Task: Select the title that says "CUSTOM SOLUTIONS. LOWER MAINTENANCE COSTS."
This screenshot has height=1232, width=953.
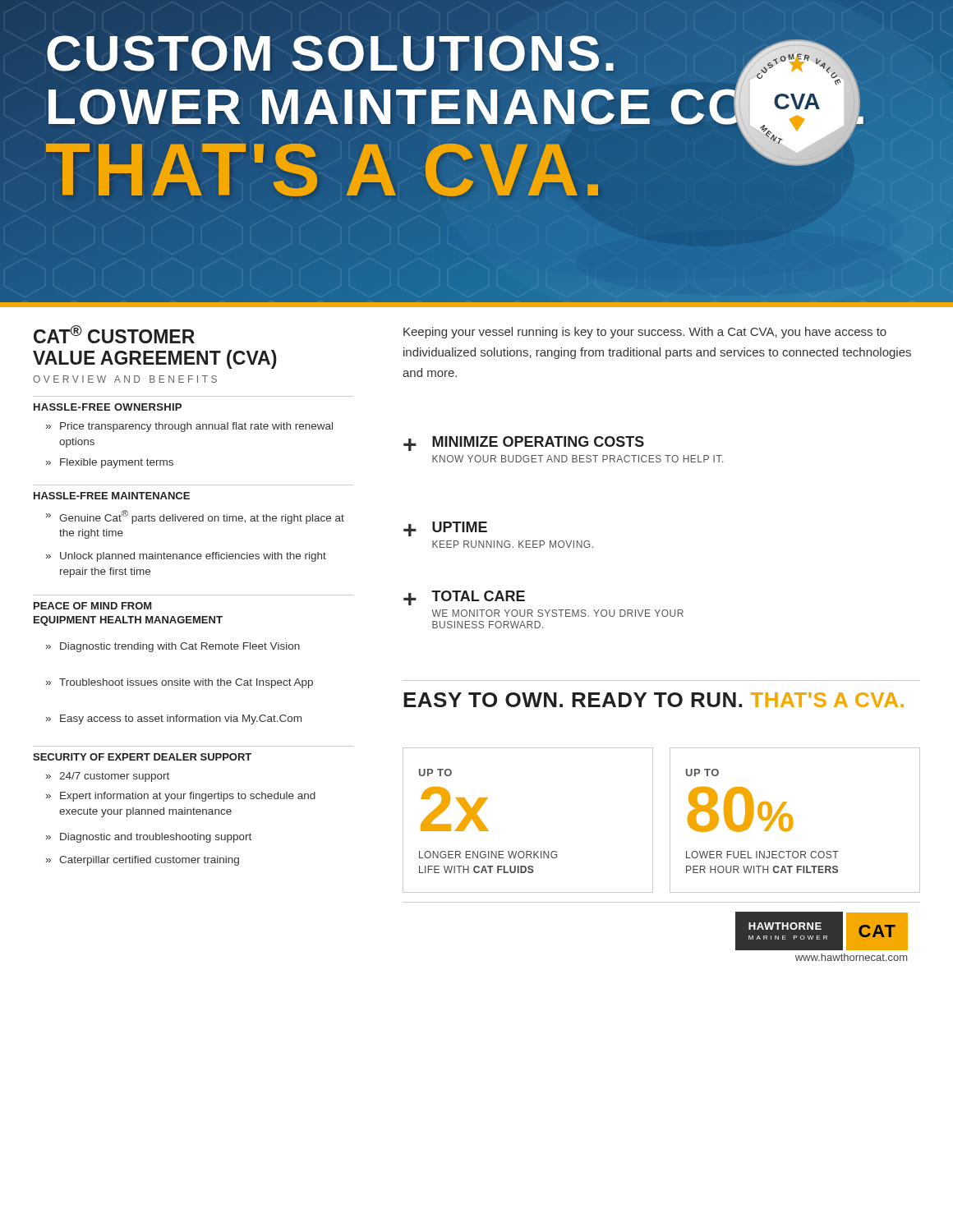Action: 457,117
